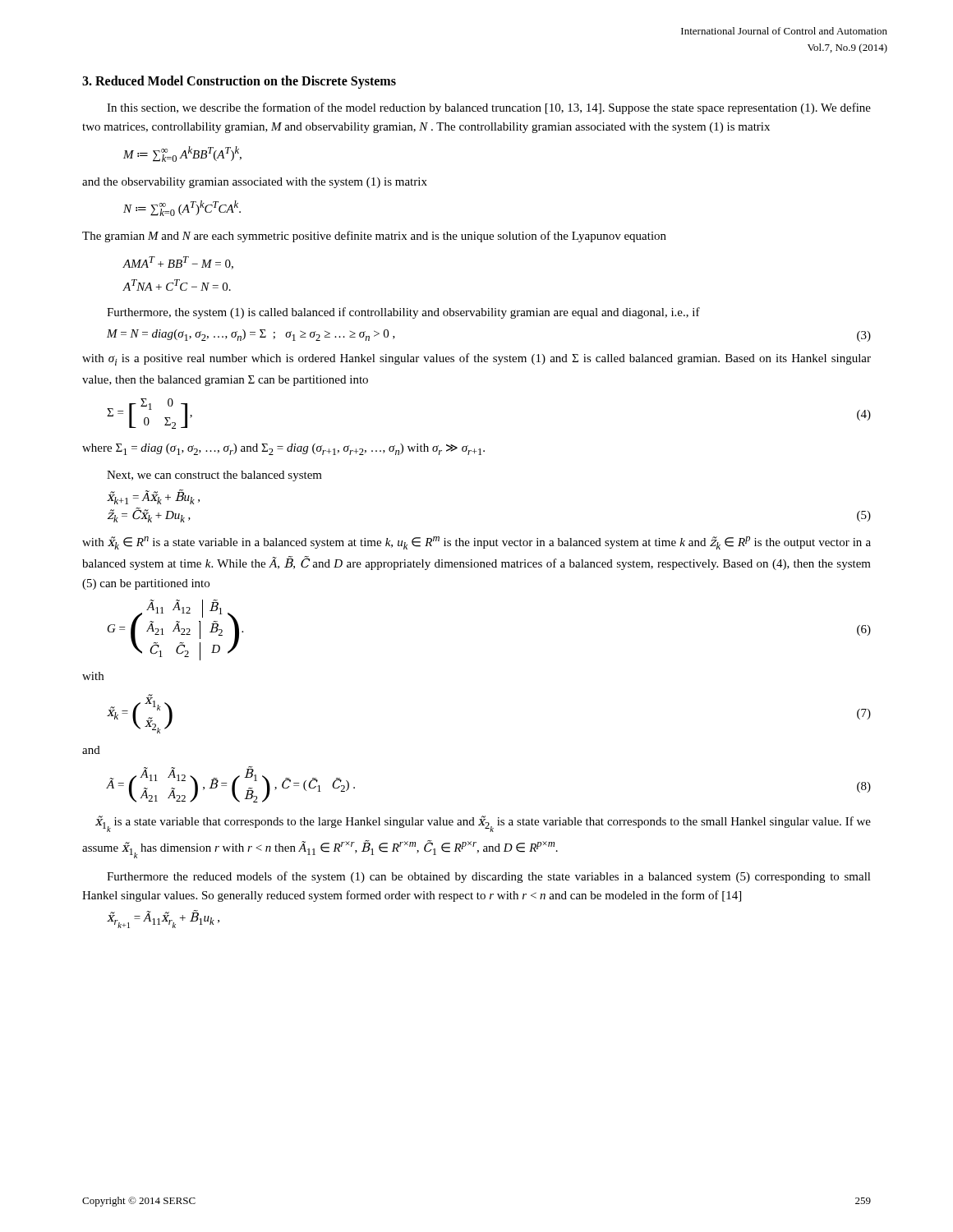Where is the formula that starts "M = N = diag(σ1, σ2,"?

coord(156,336)
